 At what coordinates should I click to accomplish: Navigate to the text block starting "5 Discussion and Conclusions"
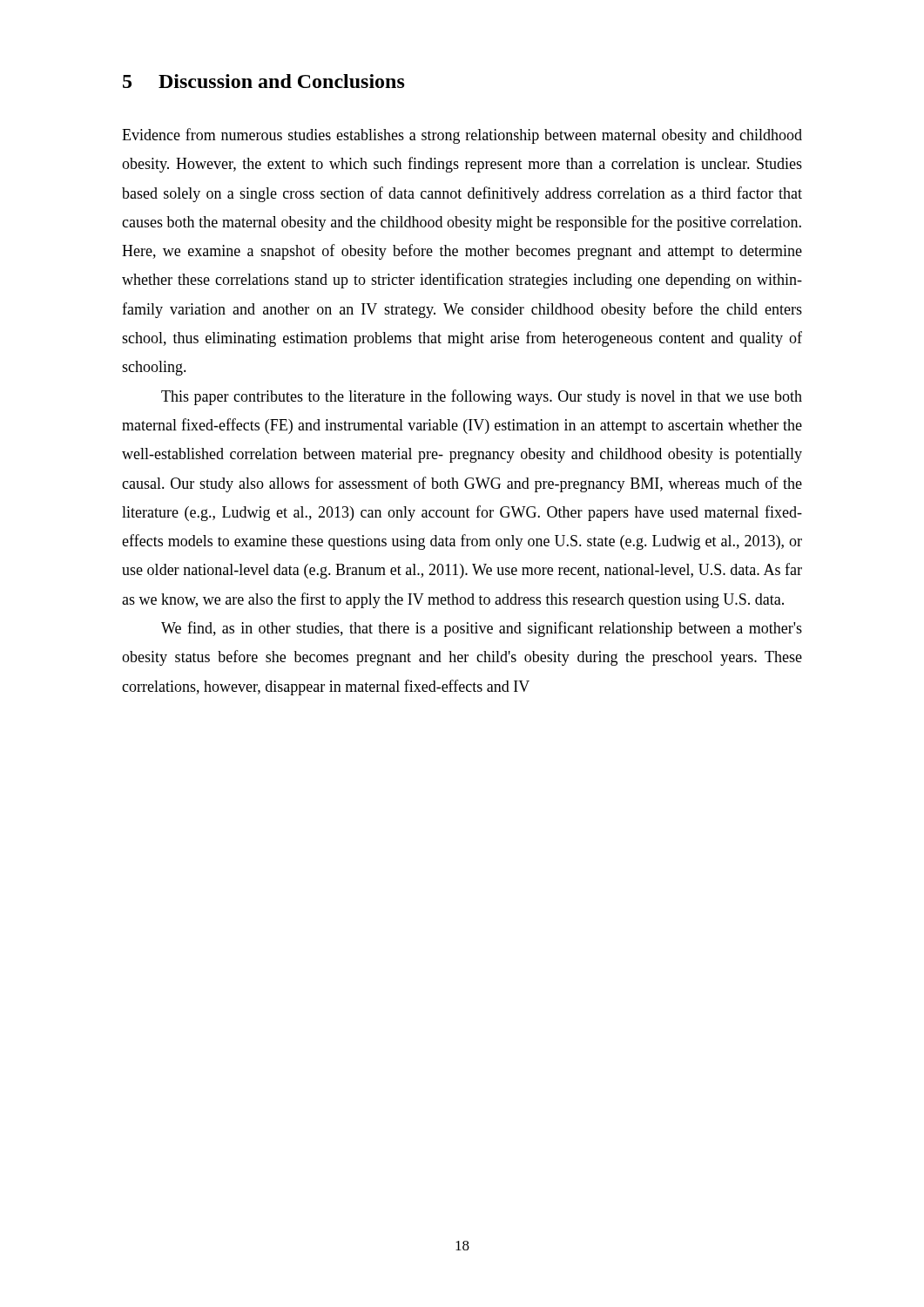point(263,81)
